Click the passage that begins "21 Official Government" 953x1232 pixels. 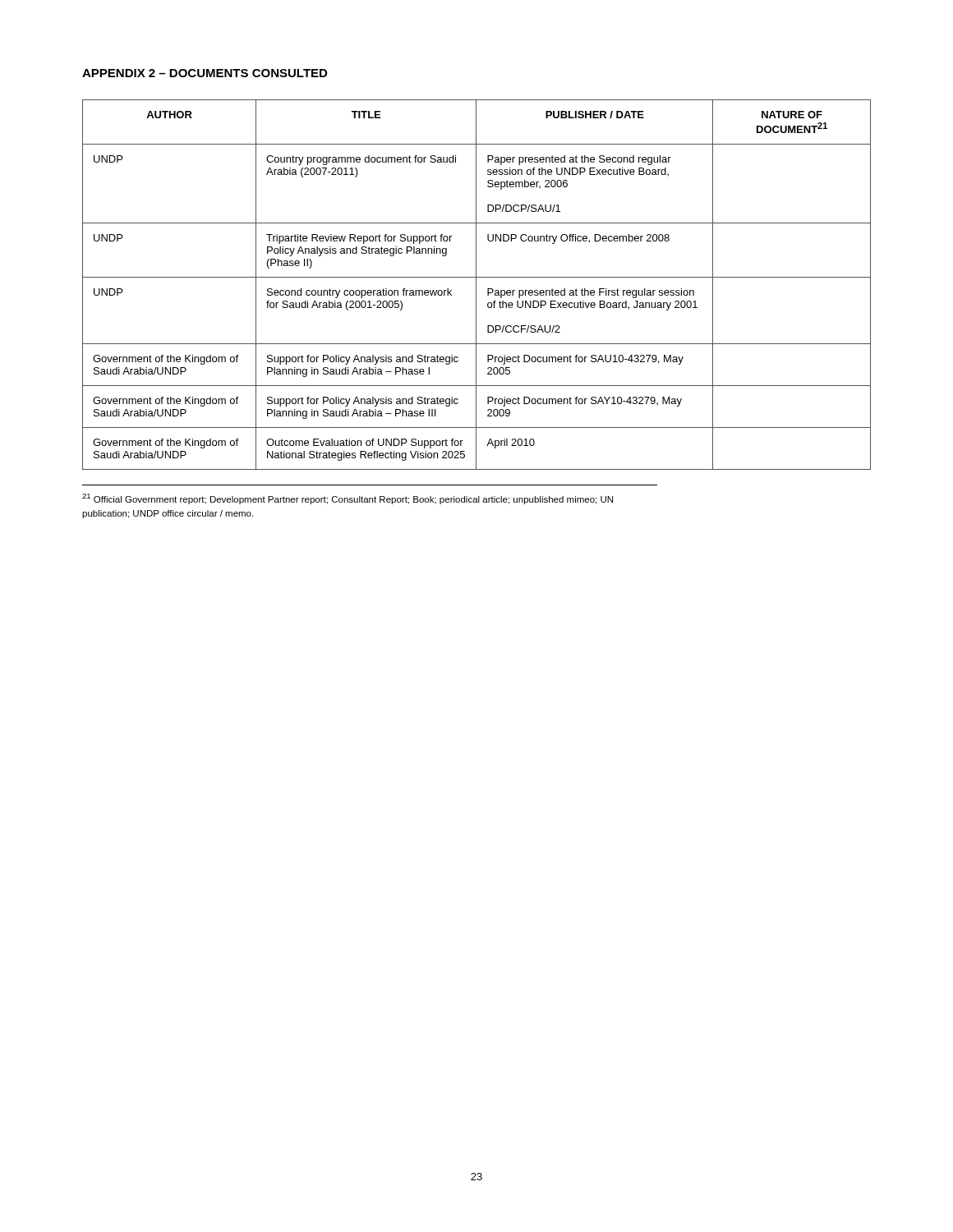click(x=348, y=505)
